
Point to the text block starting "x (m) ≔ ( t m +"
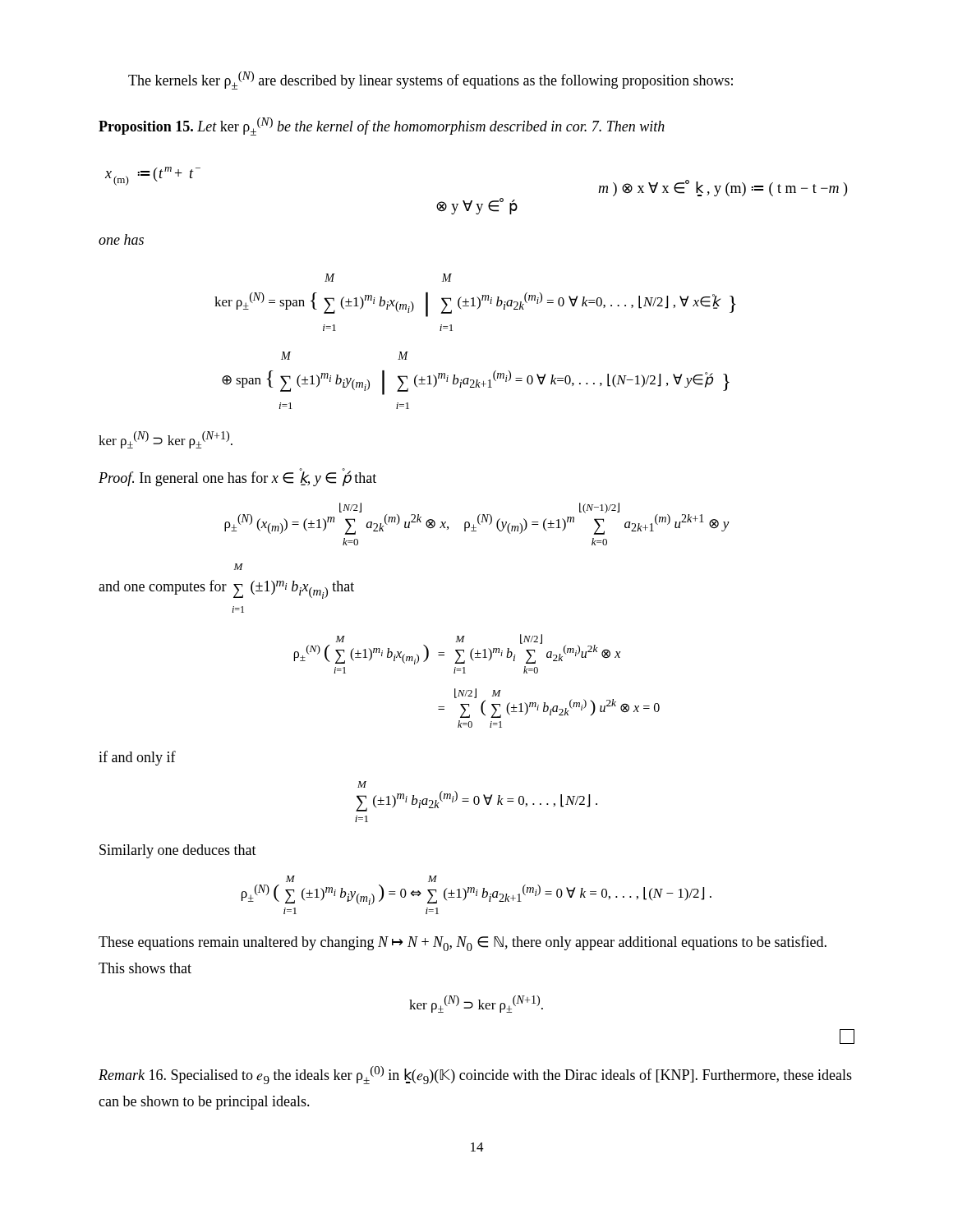(x=157, y=181)
